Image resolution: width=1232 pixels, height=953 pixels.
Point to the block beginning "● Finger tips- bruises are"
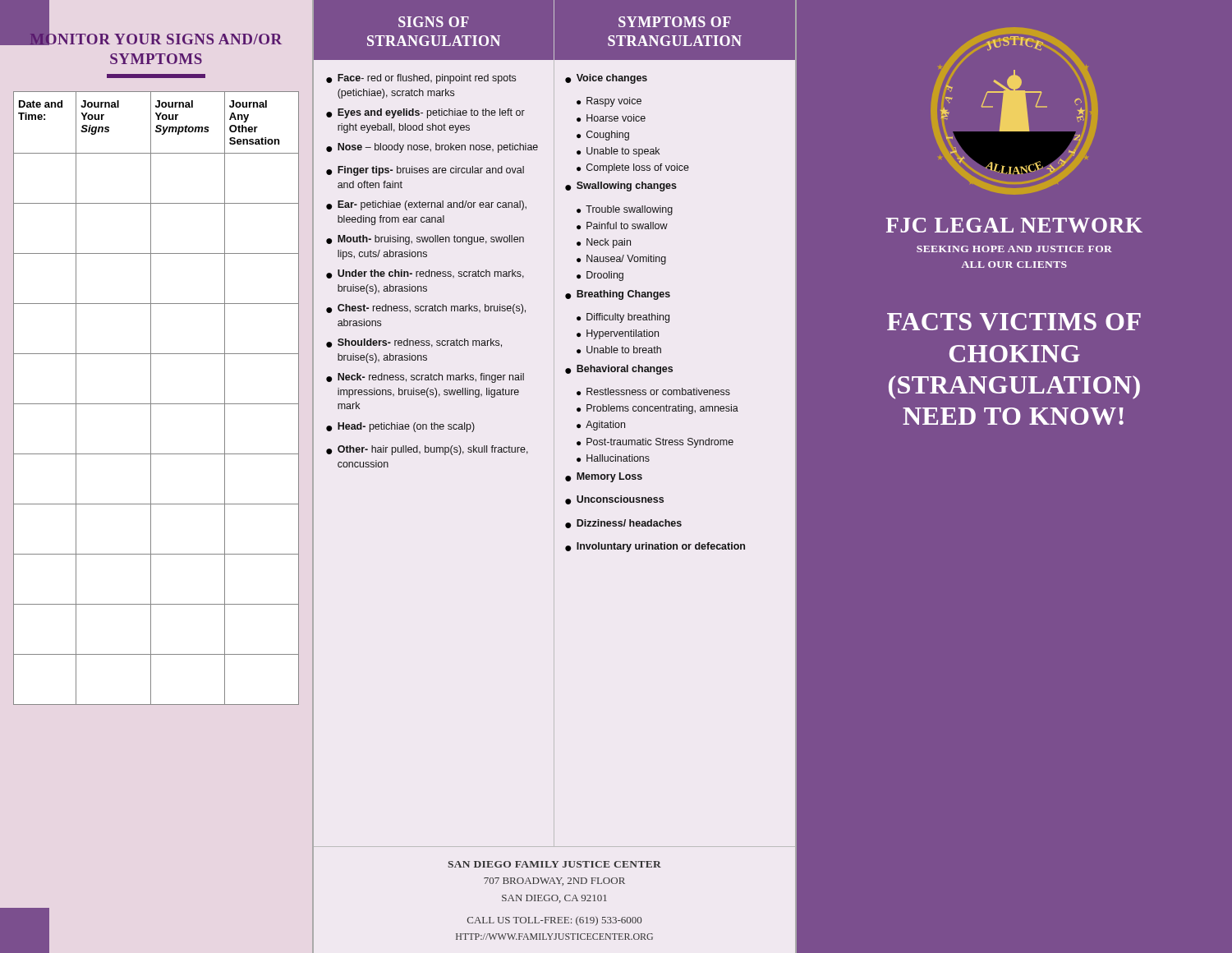[x=434, y=178]
